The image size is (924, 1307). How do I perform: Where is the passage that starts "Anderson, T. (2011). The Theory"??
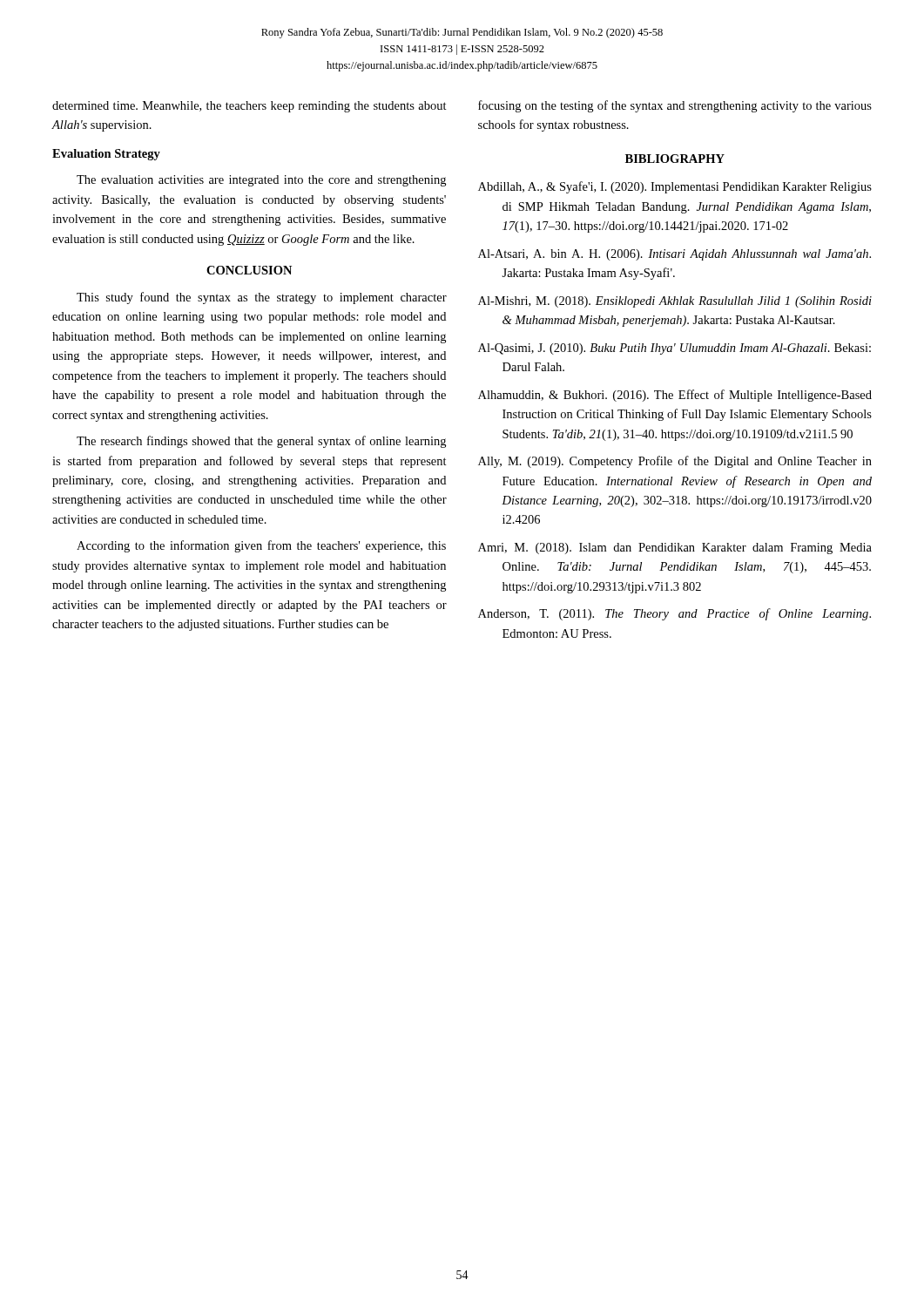click(x=675, y=624)
